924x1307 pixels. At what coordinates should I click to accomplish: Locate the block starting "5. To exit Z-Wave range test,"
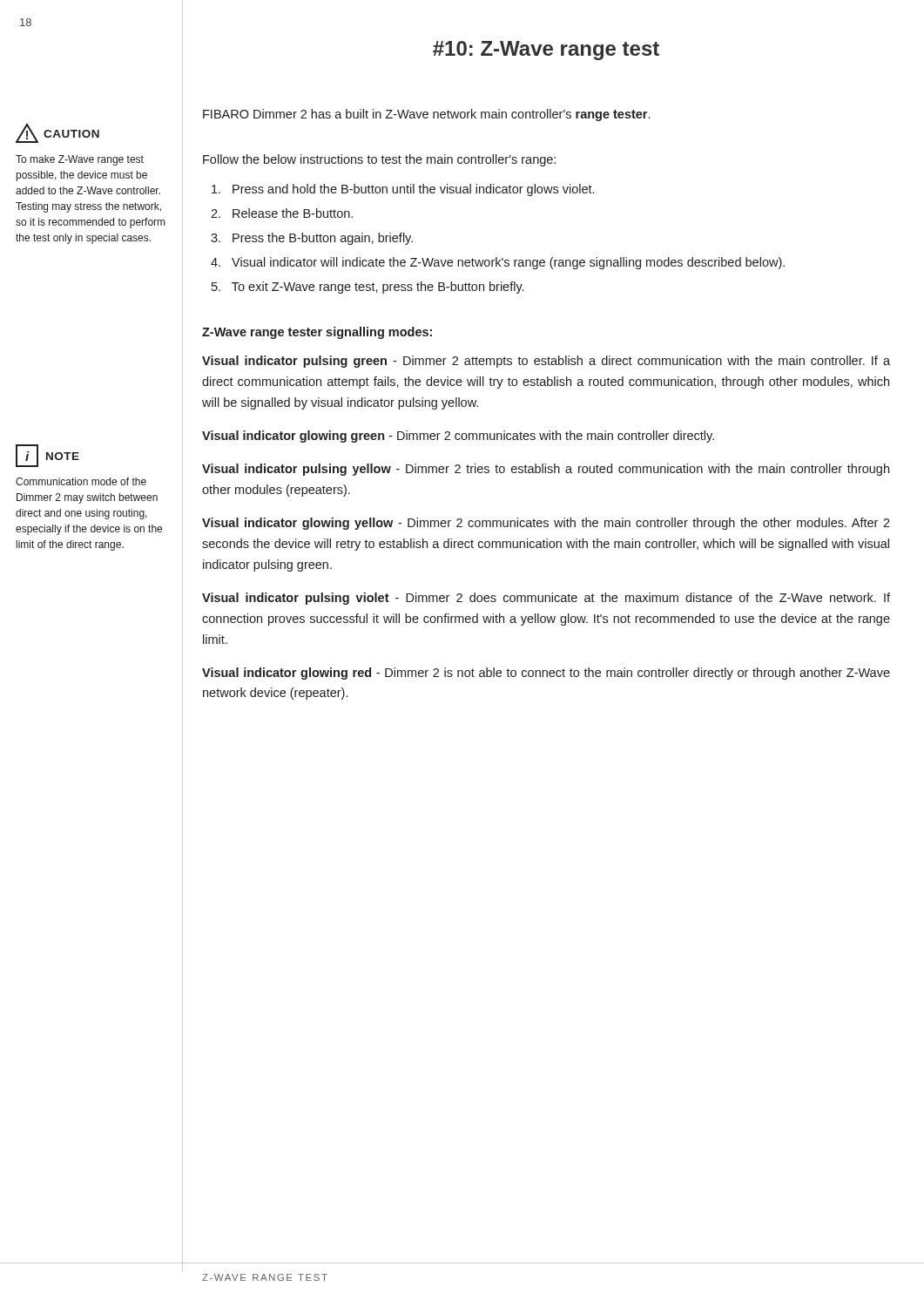368,287
